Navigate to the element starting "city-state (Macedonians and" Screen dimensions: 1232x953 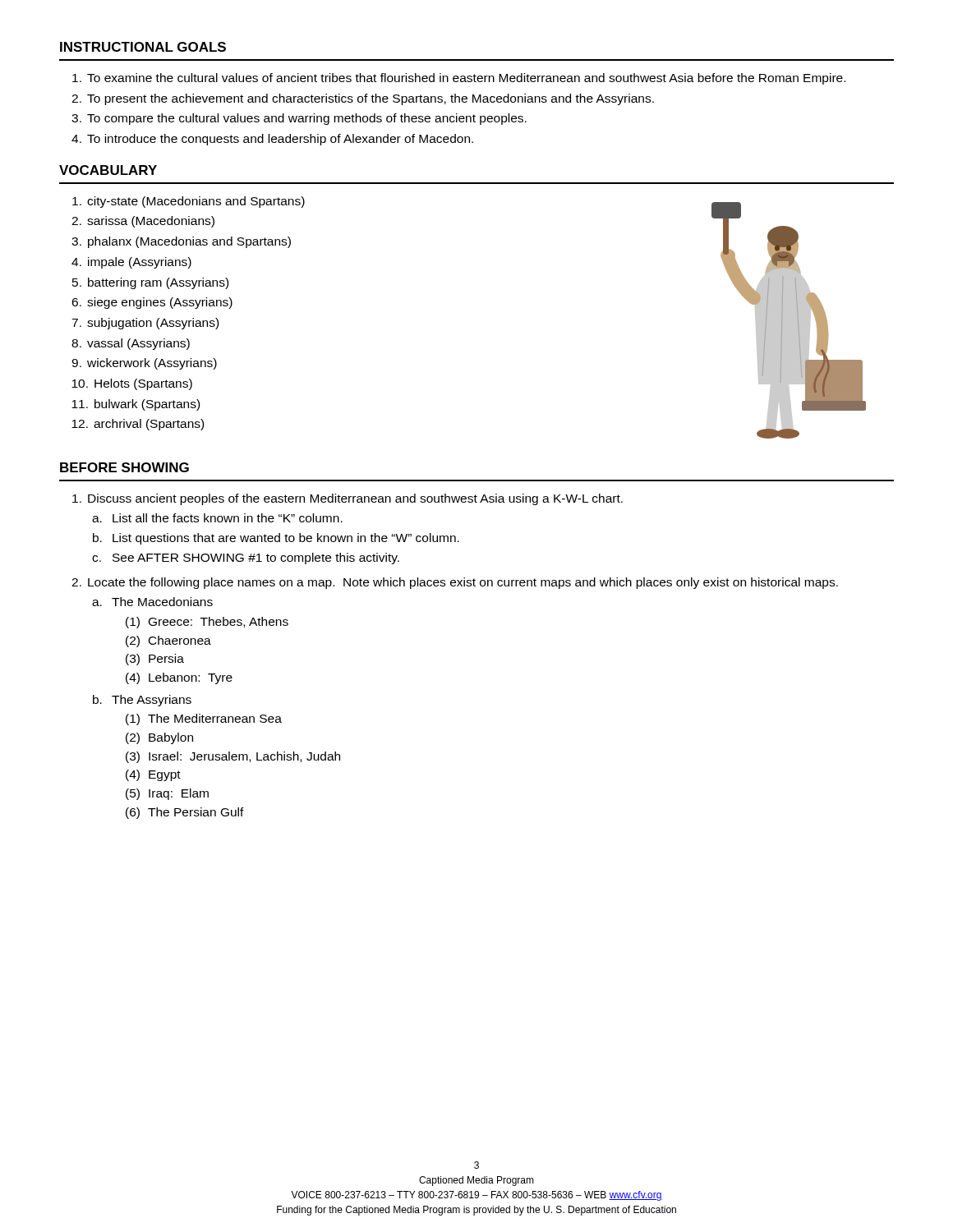click(x=189, y=202)
